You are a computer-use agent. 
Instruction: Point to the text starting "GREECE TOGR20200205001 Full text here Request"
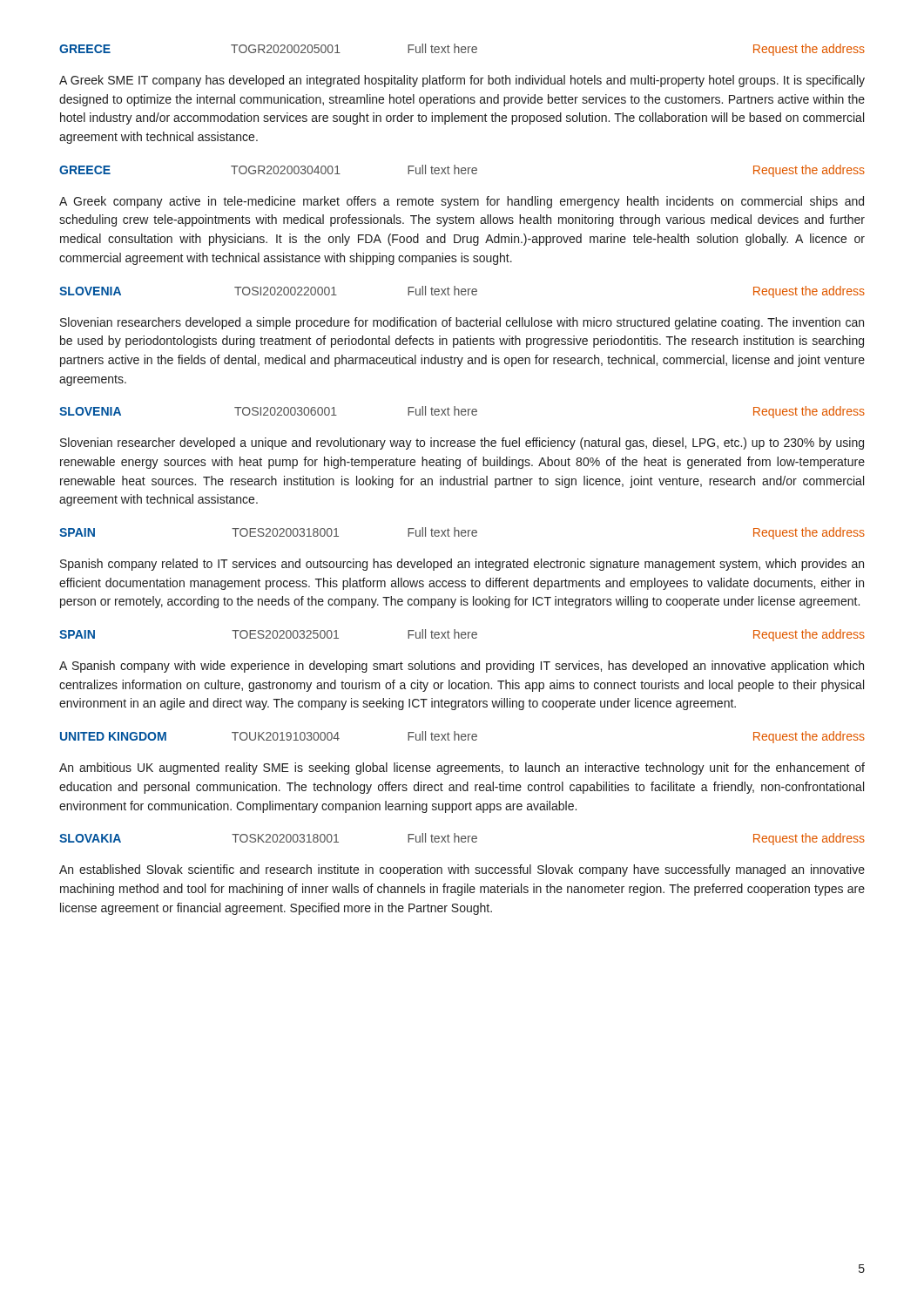pyautogui.click(x=462, y=49)
